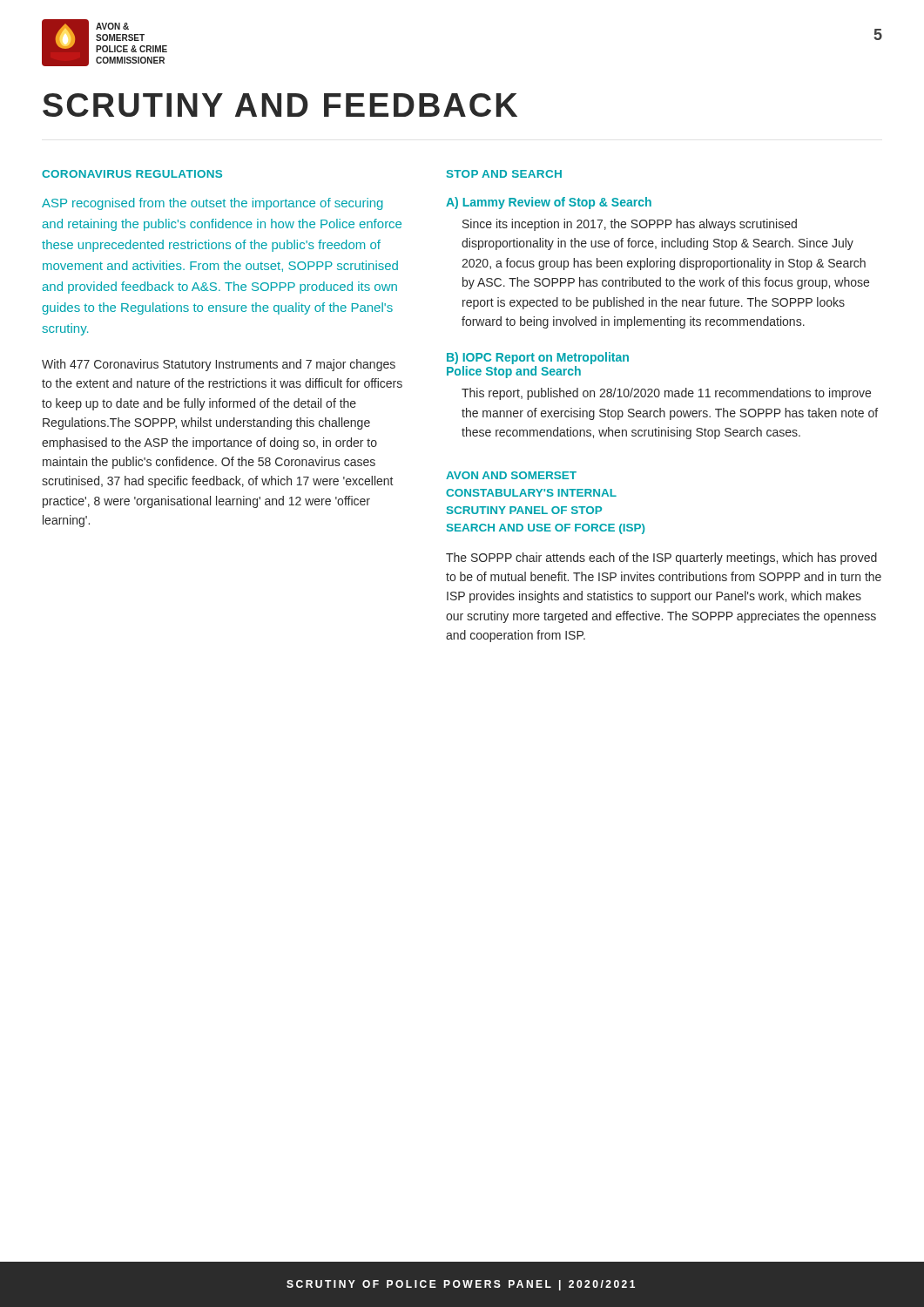Locate the section header with the text "A) Lammy Review of Stop"
The height and width of the screenshot is (1307, 924).
tap(549, 202)
